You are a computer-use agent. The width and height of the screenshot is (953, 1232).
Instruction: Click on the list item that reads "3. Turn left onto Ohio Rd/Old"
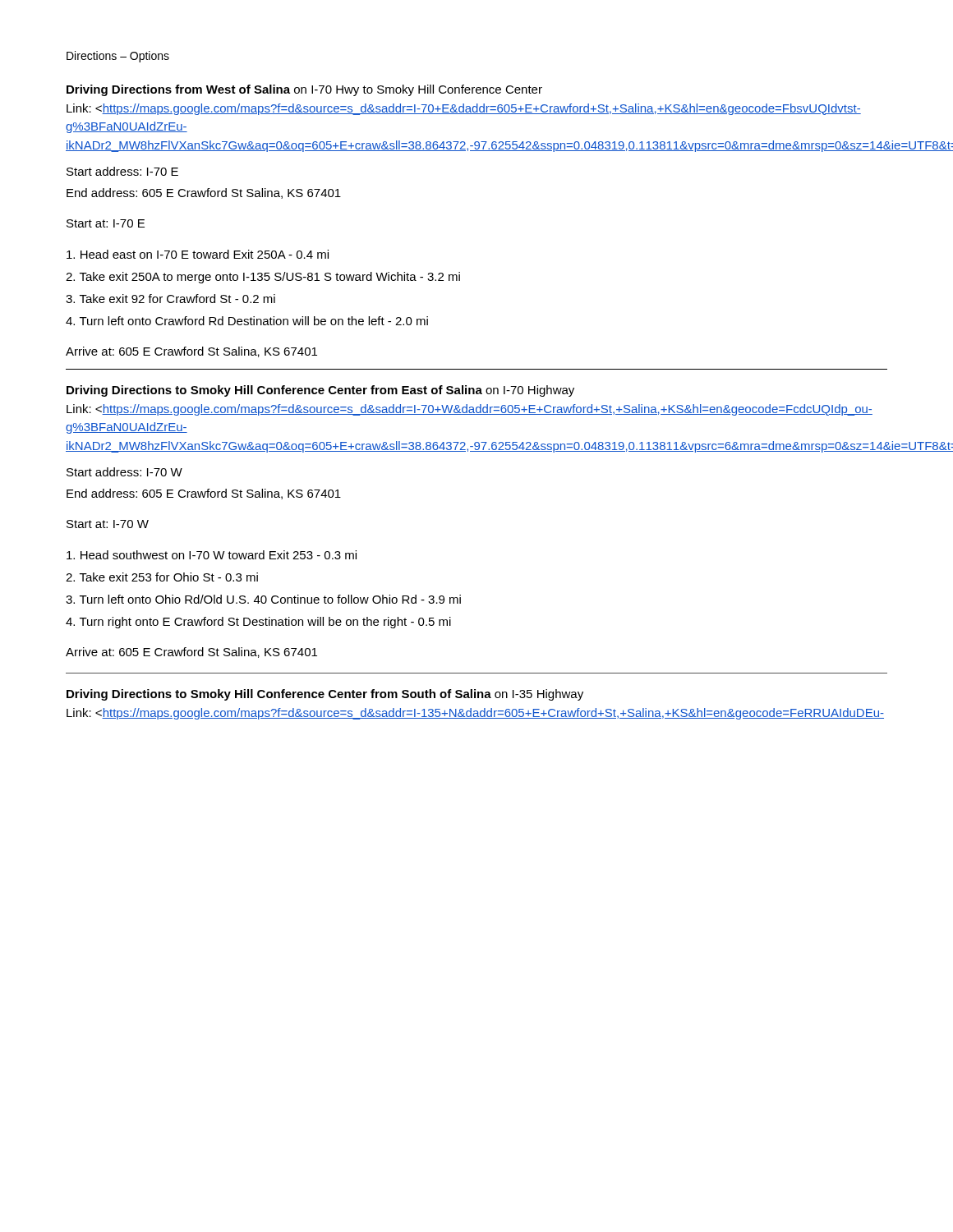(264, 599)
